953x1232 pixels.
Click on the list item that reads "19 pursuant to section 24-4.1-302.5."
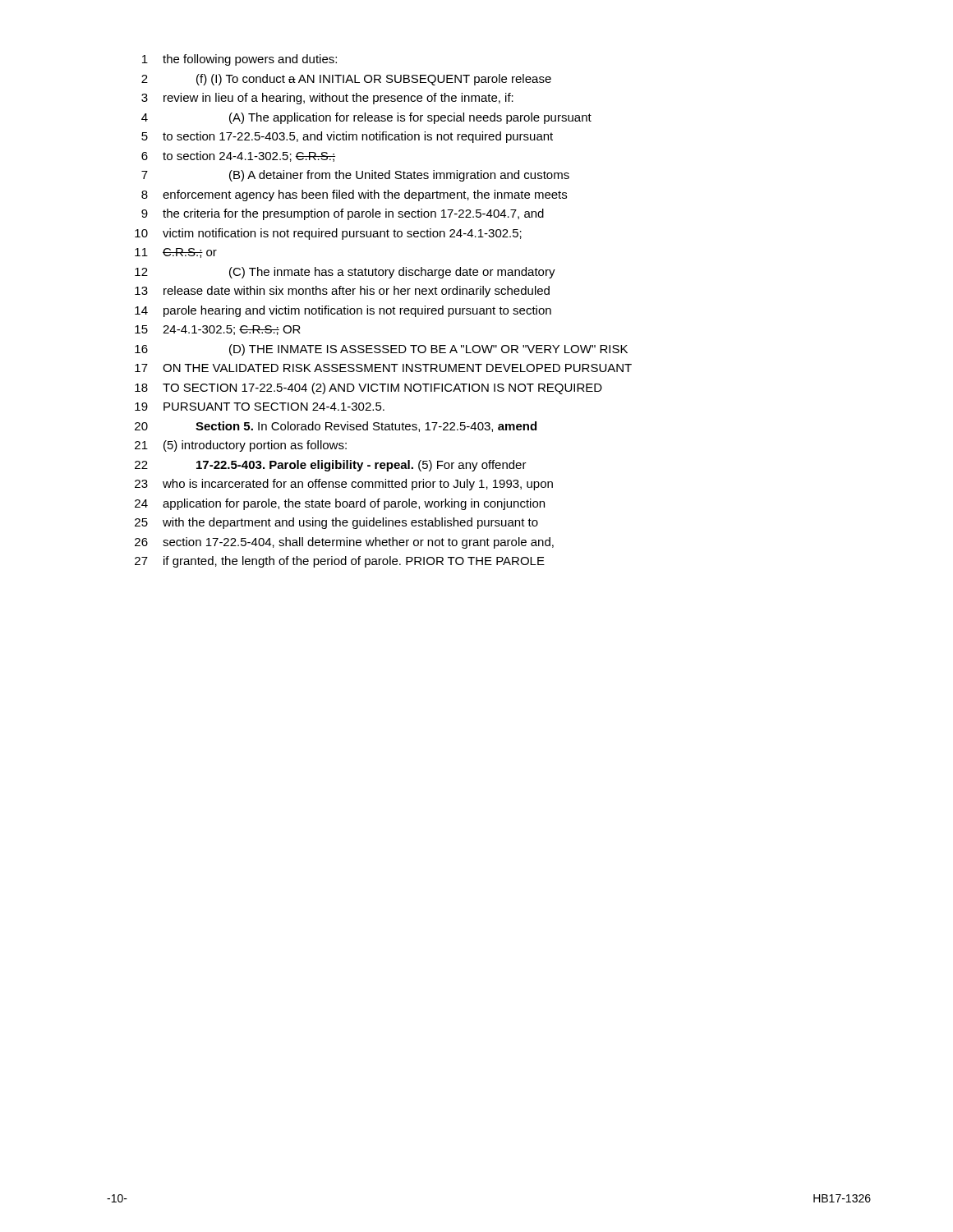(x=260, y=407)
